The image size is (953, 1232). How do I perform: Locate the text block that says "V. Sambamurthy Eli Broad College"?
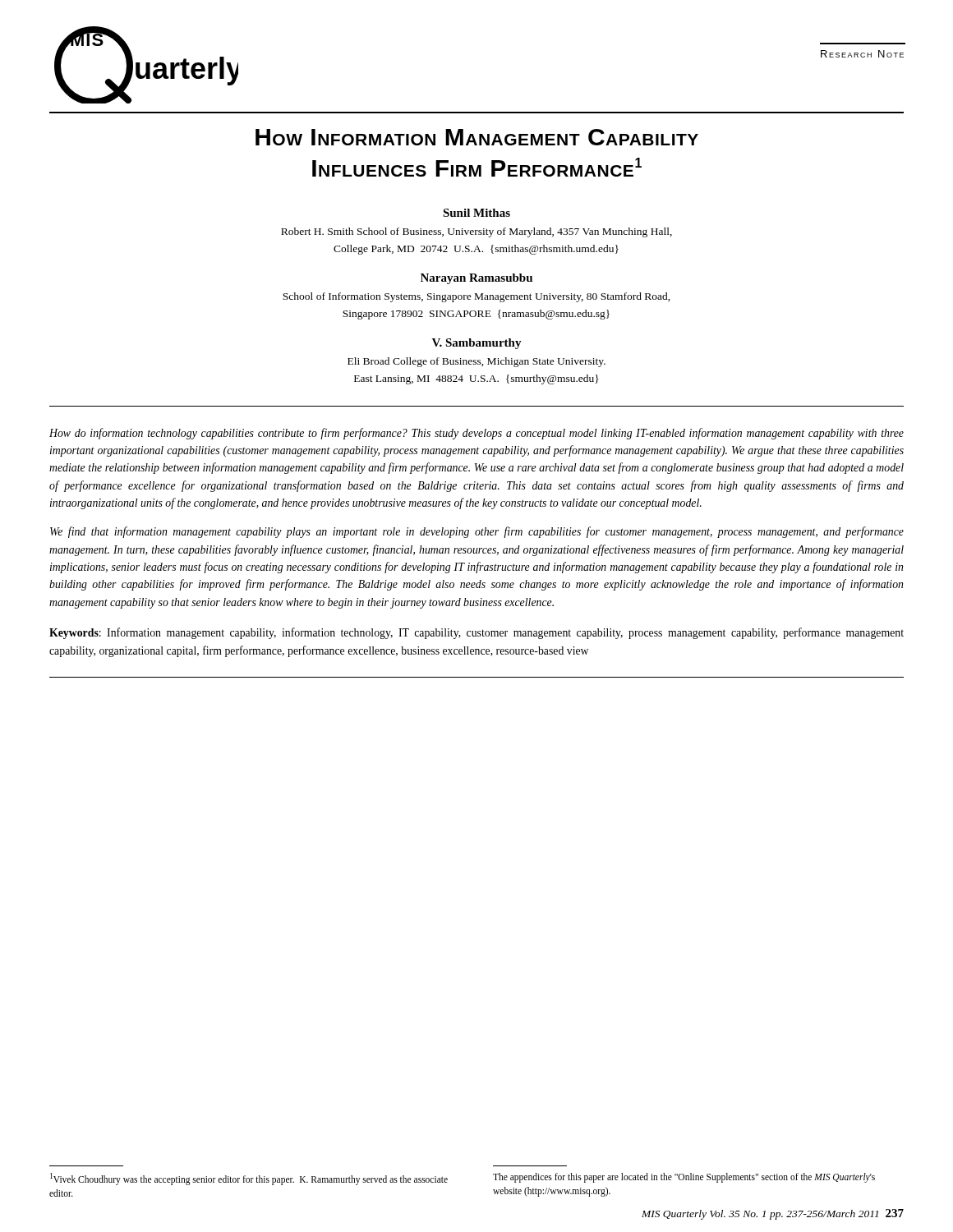tap(476, 362)
